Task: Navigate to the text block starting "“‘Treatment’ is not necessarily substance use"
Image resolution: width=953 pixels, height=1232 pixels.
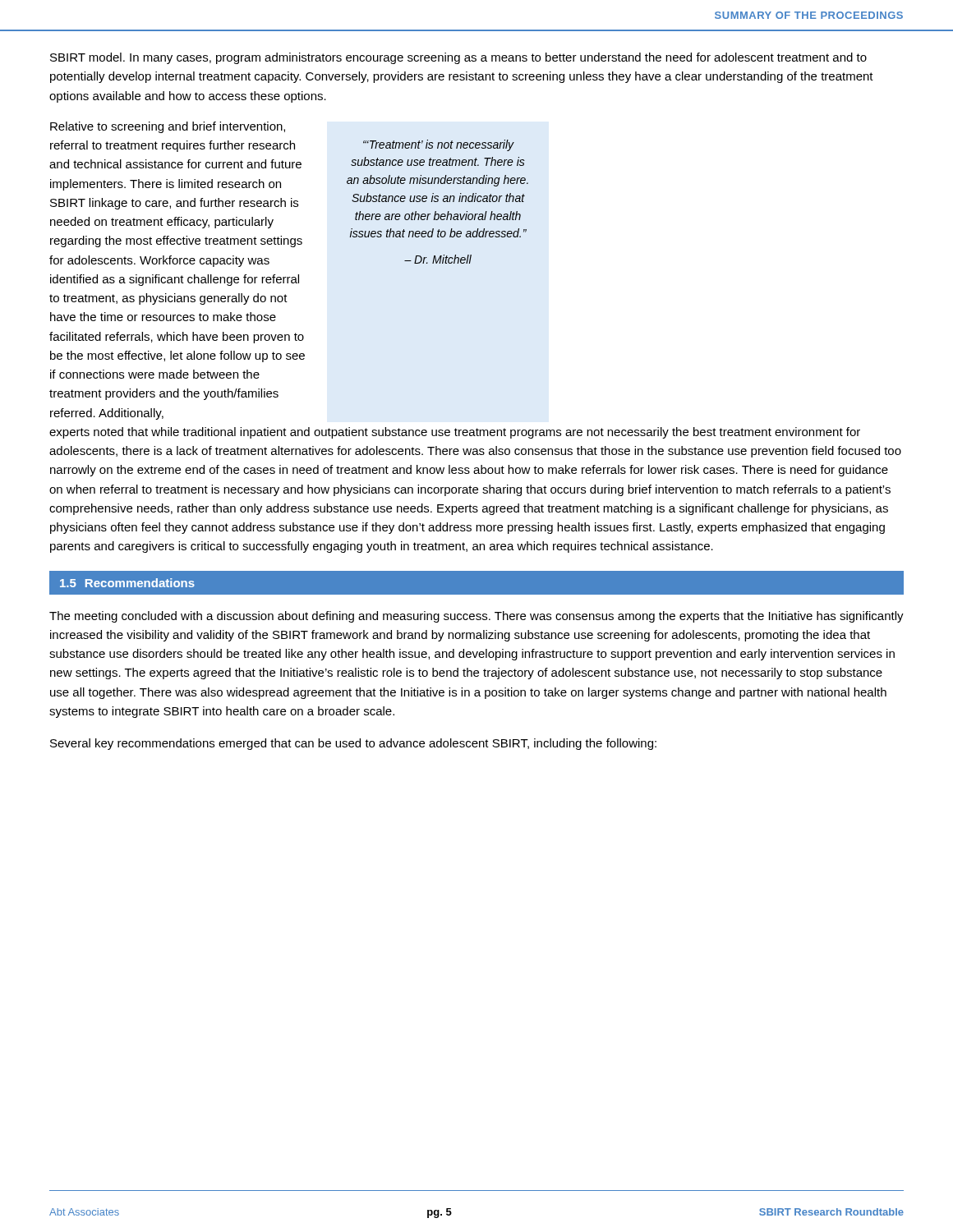Action: 438,203
